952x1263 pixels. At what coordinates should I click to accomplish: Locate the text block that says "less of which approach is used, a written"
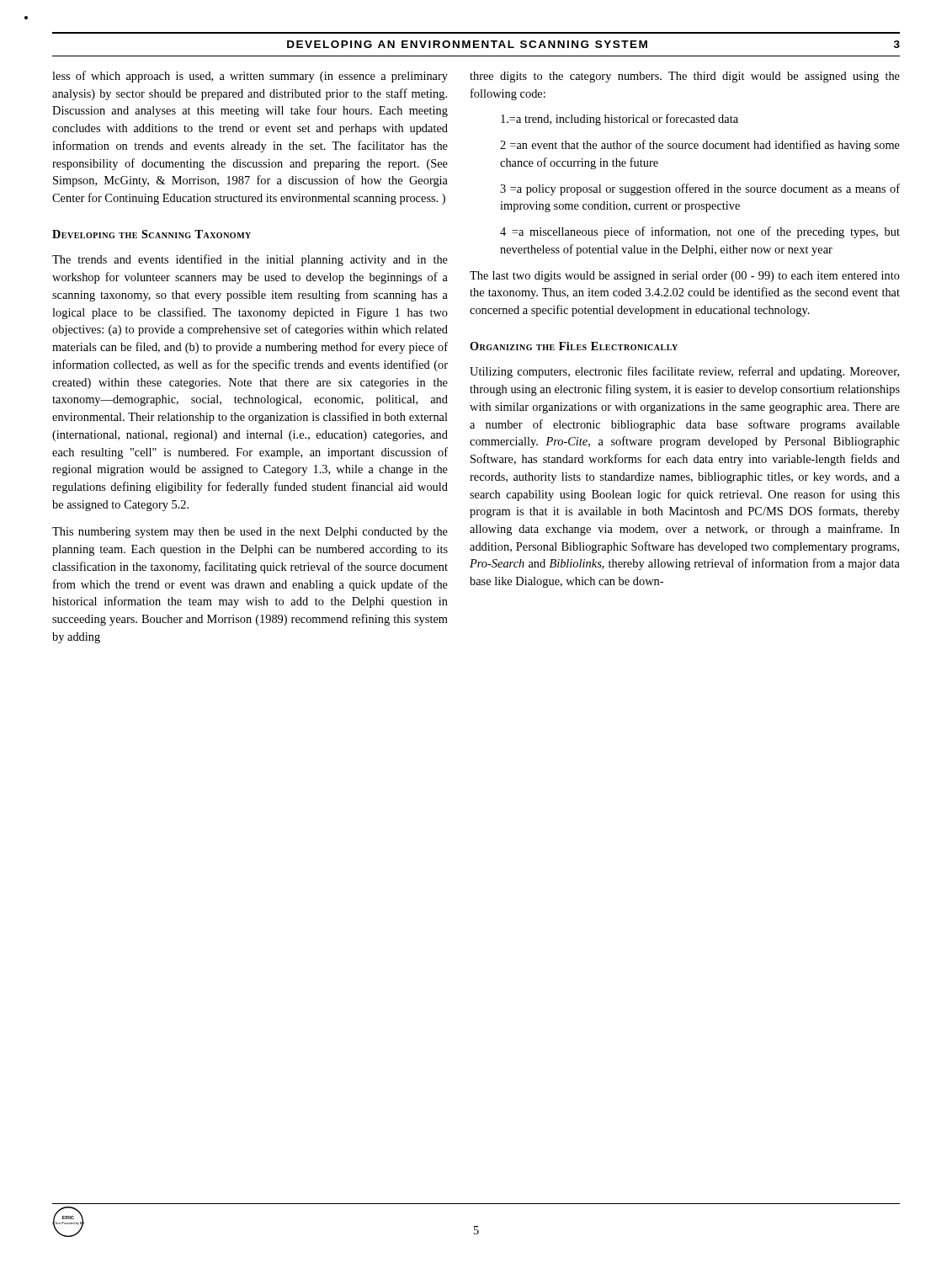pos(250,137)
